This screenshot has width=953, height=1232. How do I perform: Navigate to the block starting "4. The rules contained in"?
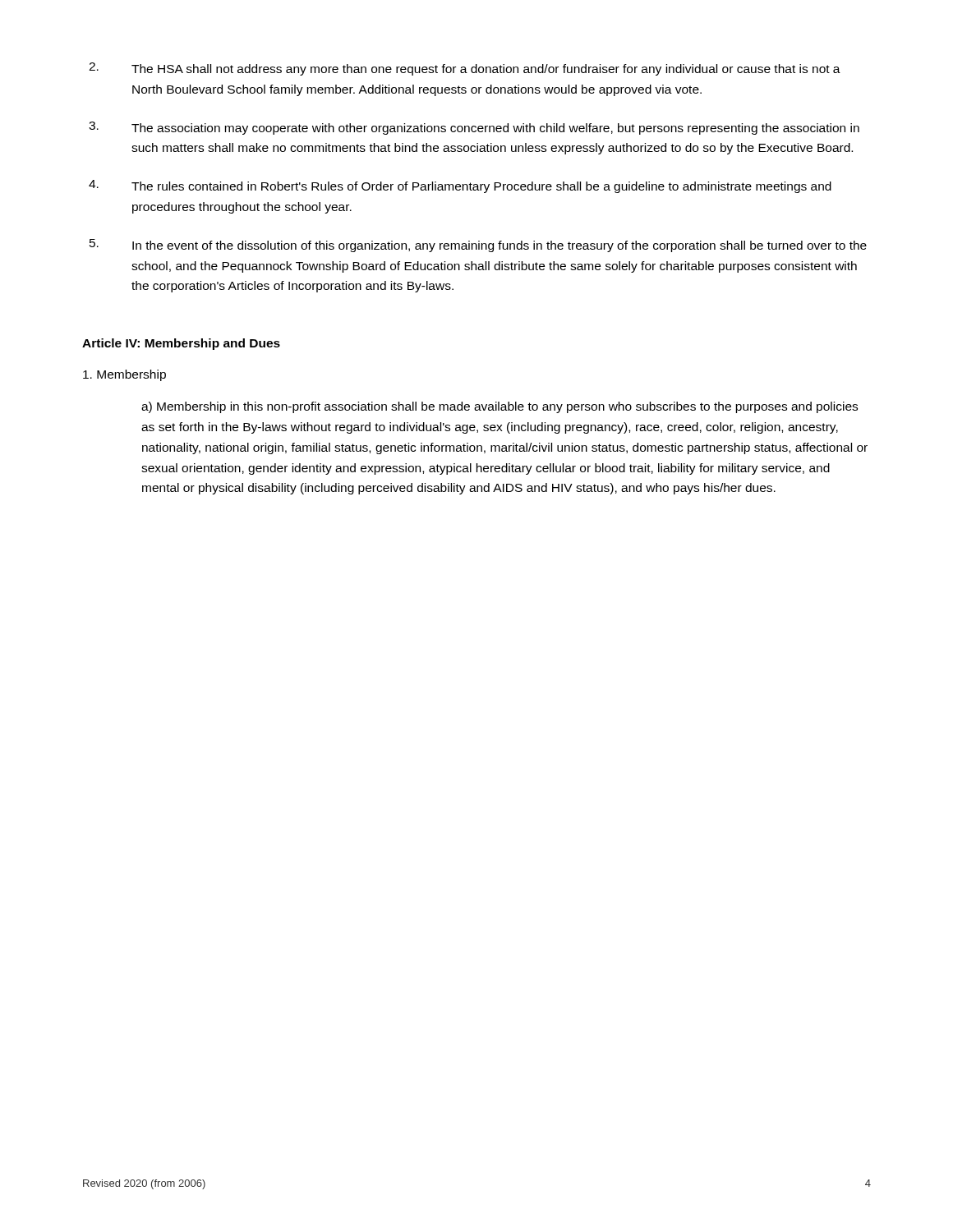(x=476, y=197)
